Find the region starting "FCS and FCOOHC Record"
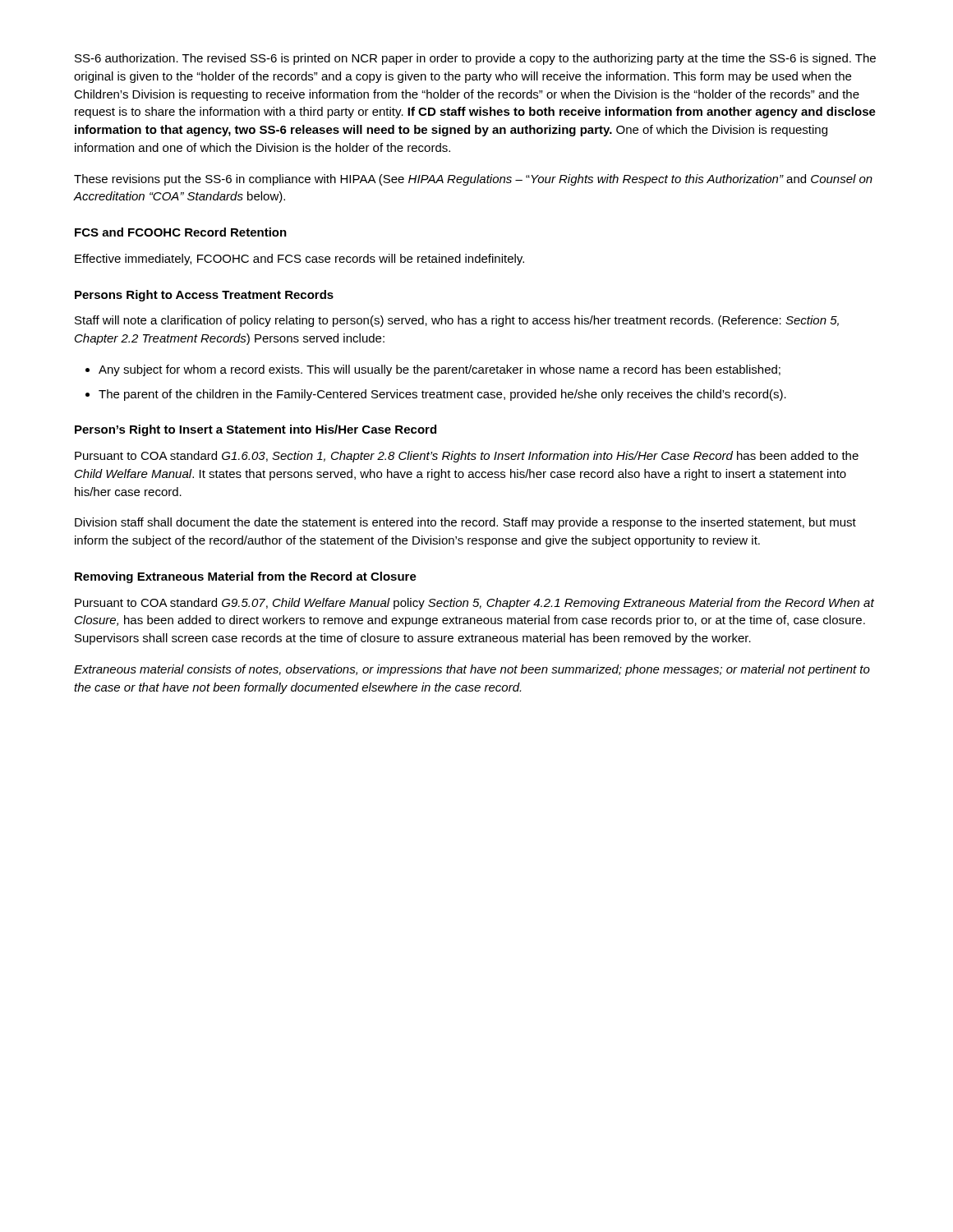 coord(180,232)
